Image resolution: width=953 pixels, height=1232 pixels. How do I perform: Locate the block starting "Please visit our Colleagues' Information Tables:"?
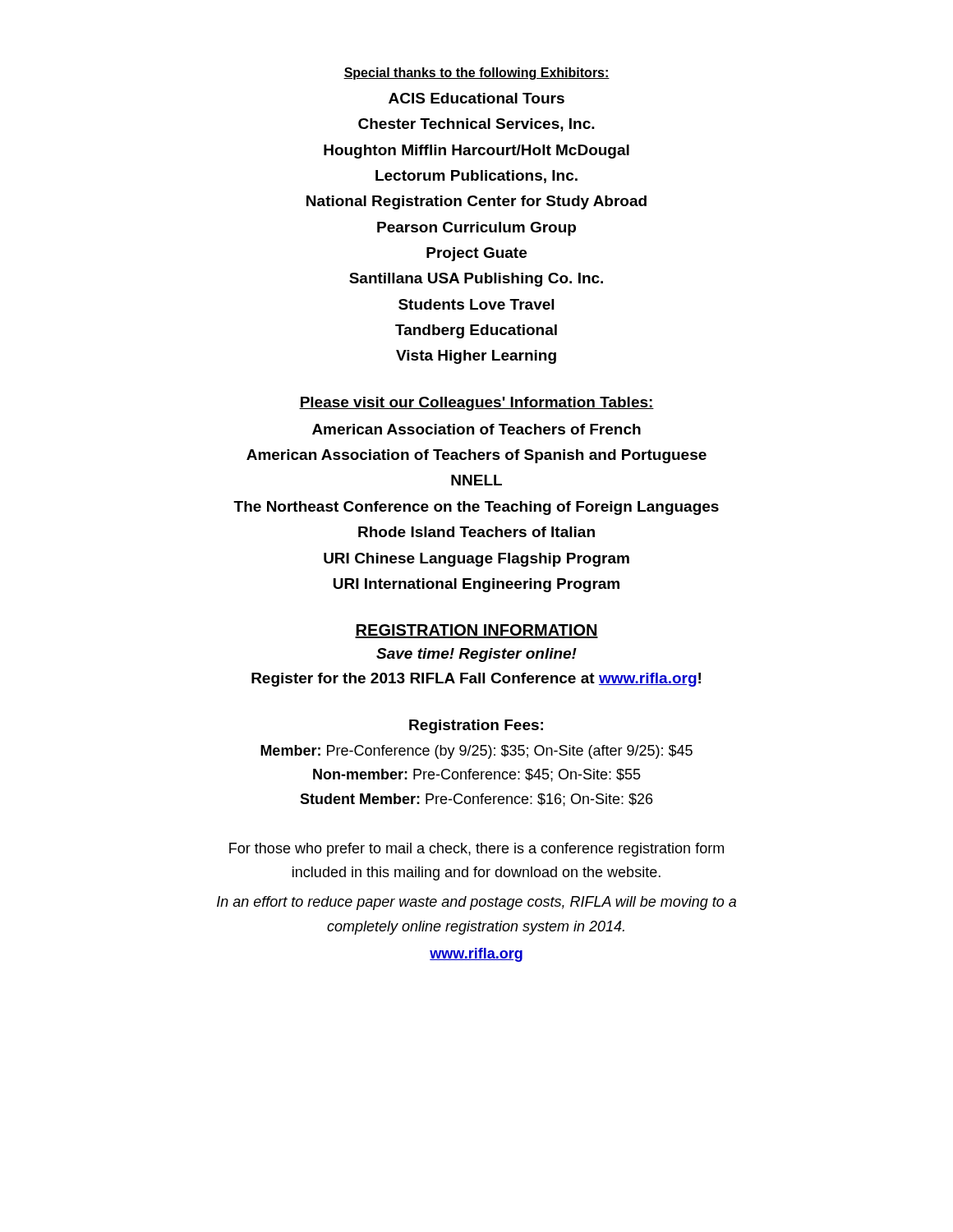tap(476, 402)
